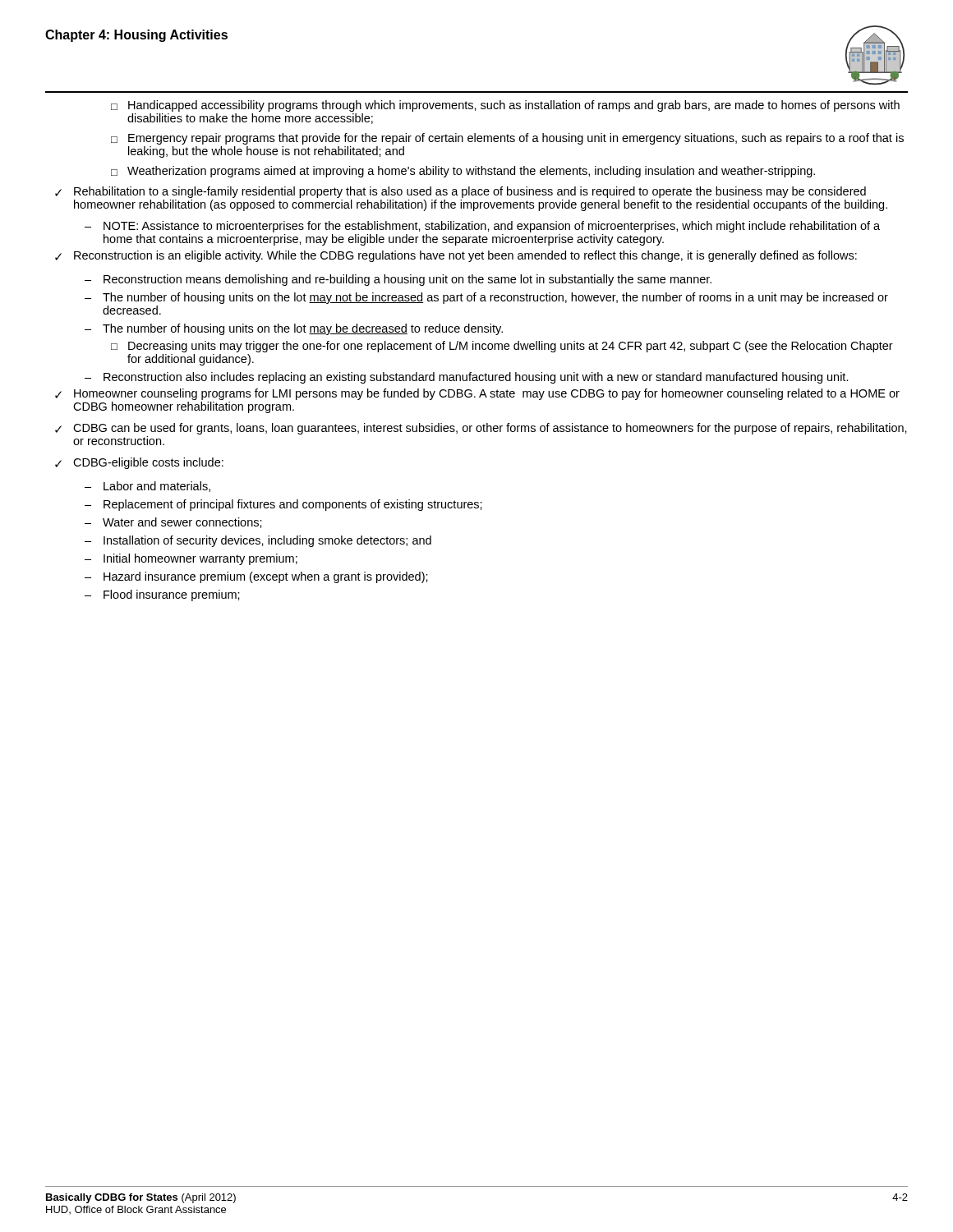Navigate to the text block starting "– Installation of security devices, including"
The image size is (953, 1232).
click(x=258, y=541)
